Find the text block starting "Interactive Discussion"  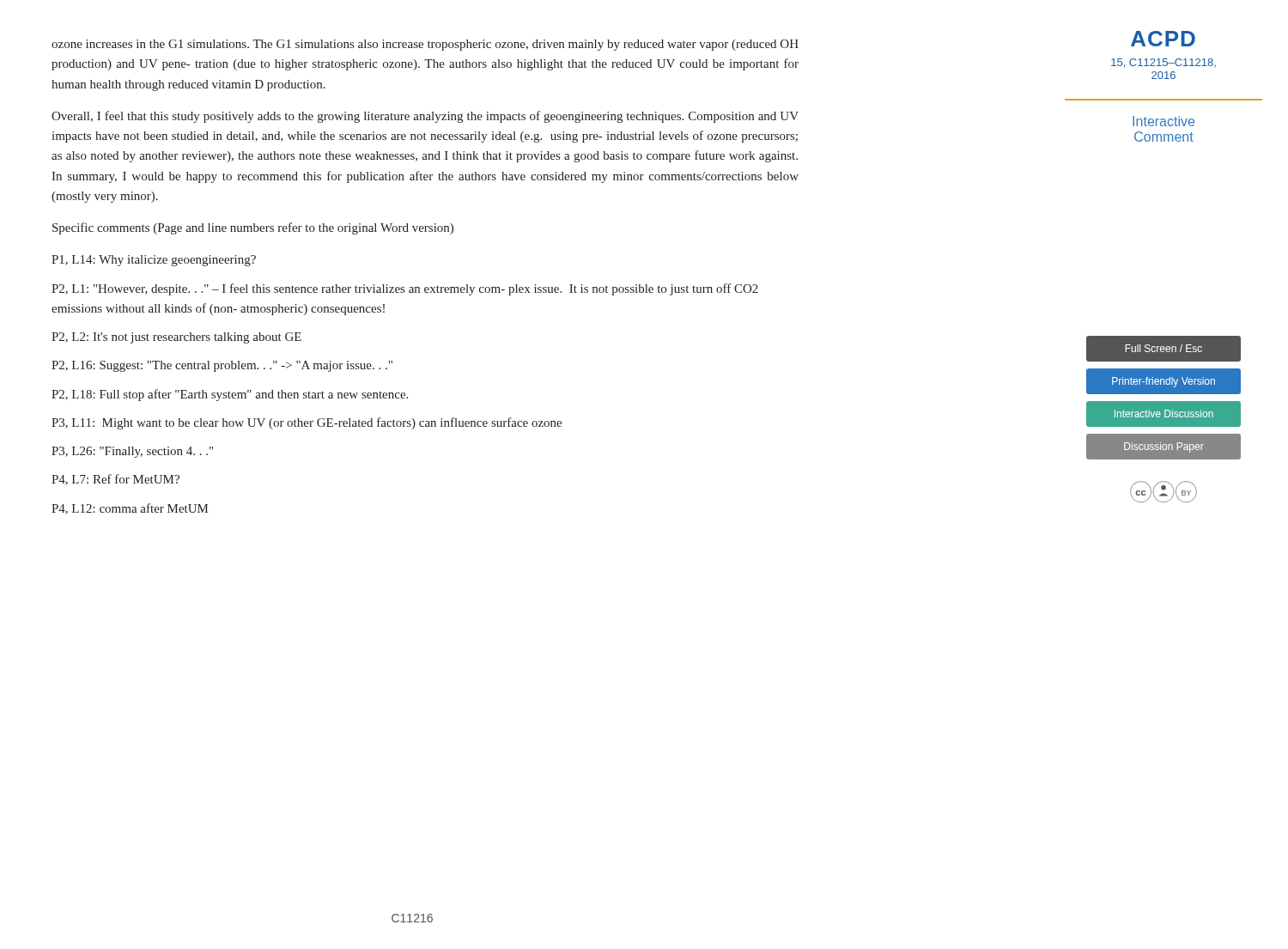tap(1163, 414)
